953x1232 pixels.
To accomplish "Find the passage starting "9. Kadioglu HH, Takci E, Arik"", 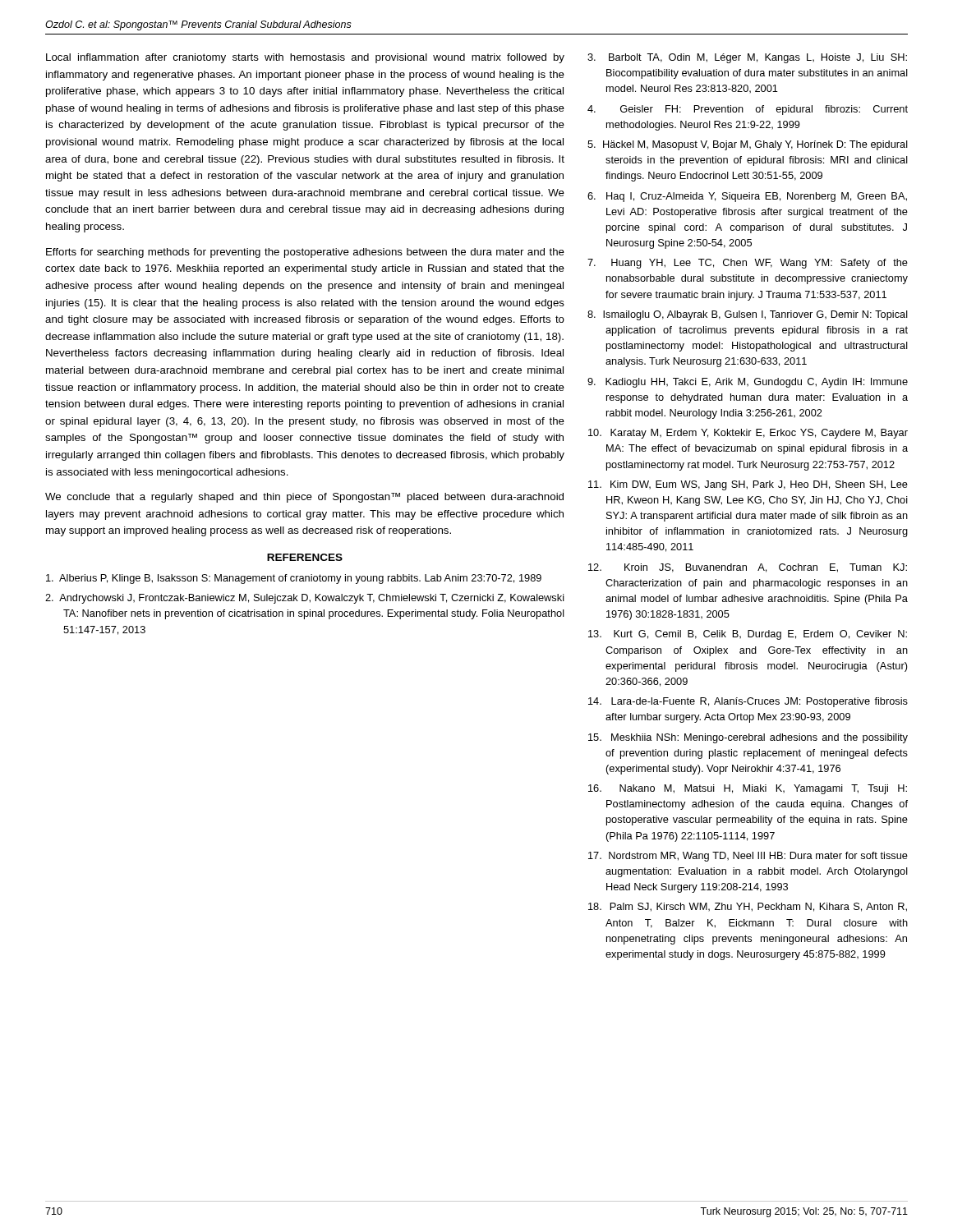I will point(748,397).
